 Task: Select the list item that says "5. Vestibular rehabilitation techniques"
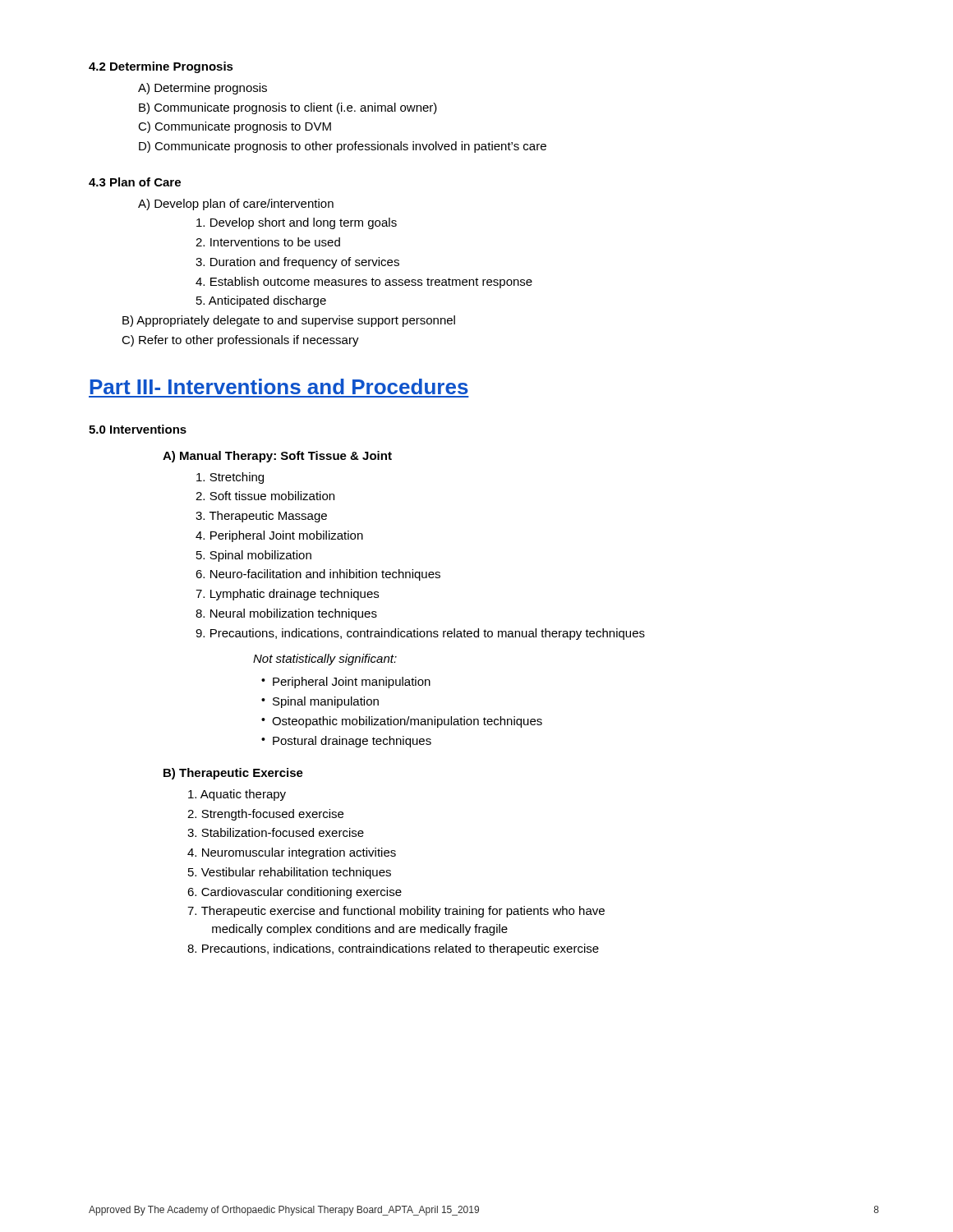click(x=289, y=872)
